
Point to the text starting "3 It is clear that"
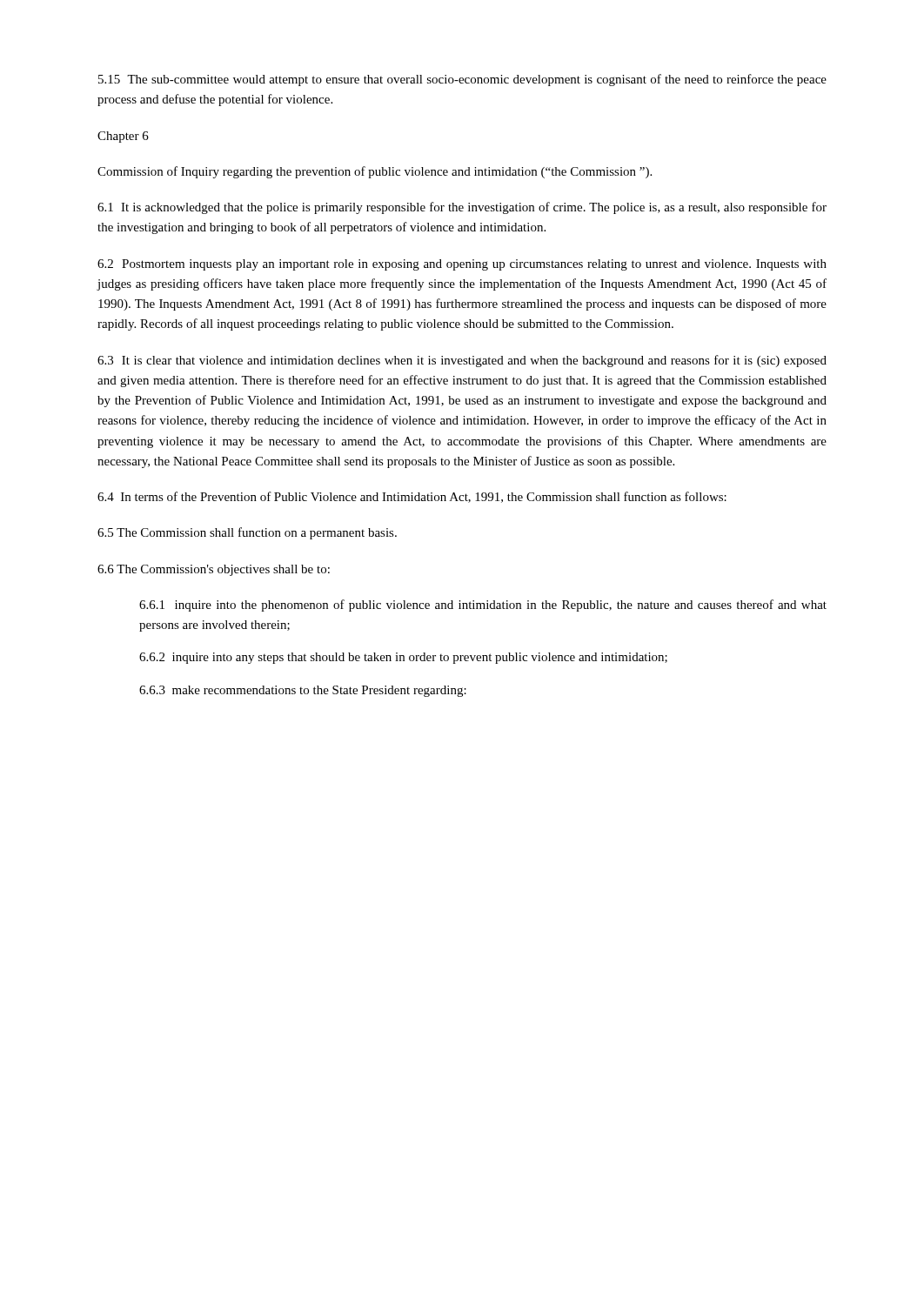462,410
